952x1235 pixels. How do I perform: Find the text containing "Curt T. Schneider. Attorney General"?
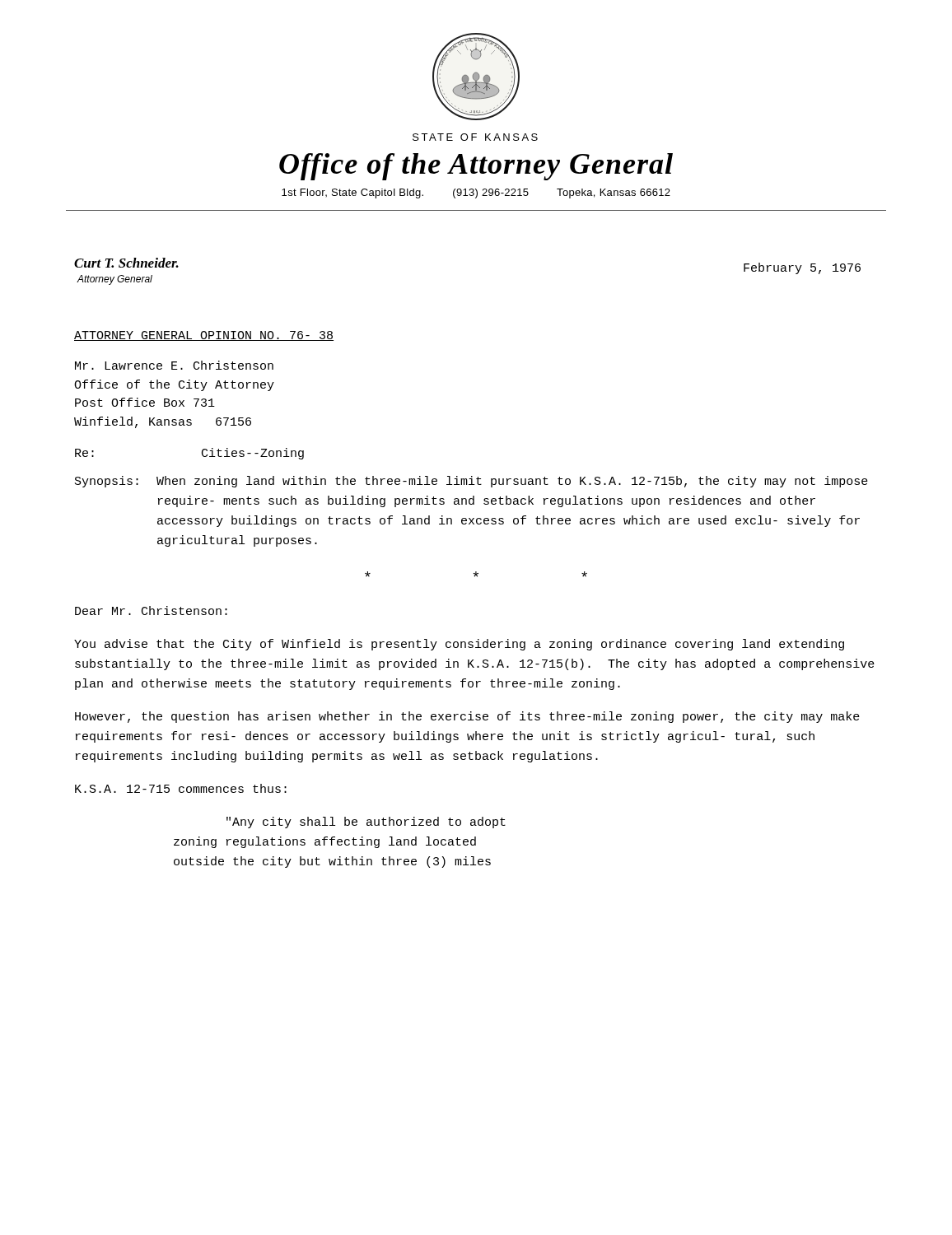coord(127,270)
